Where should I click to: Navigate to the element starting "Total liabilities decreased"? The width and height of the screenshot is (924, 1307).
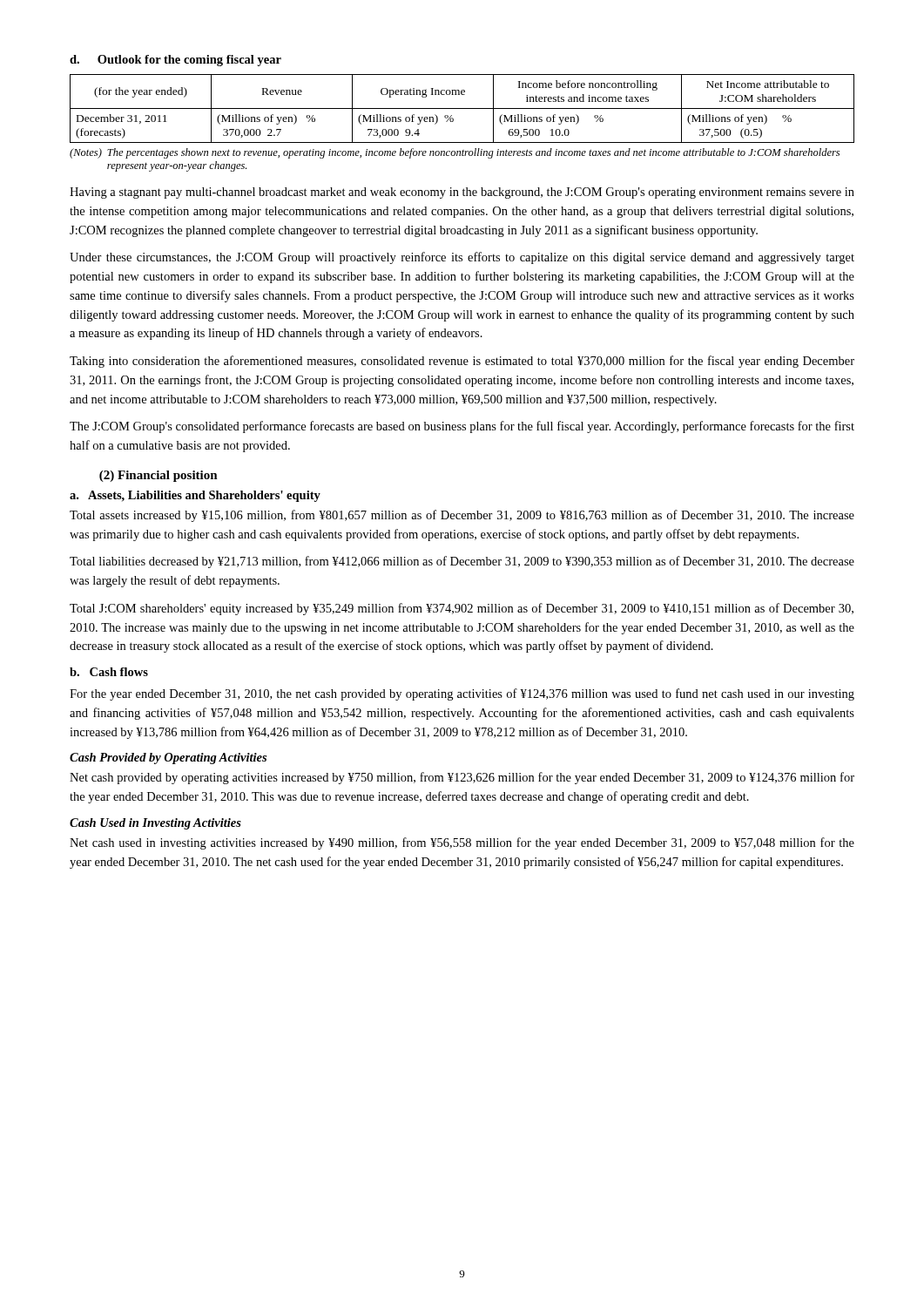coord(462,572)
